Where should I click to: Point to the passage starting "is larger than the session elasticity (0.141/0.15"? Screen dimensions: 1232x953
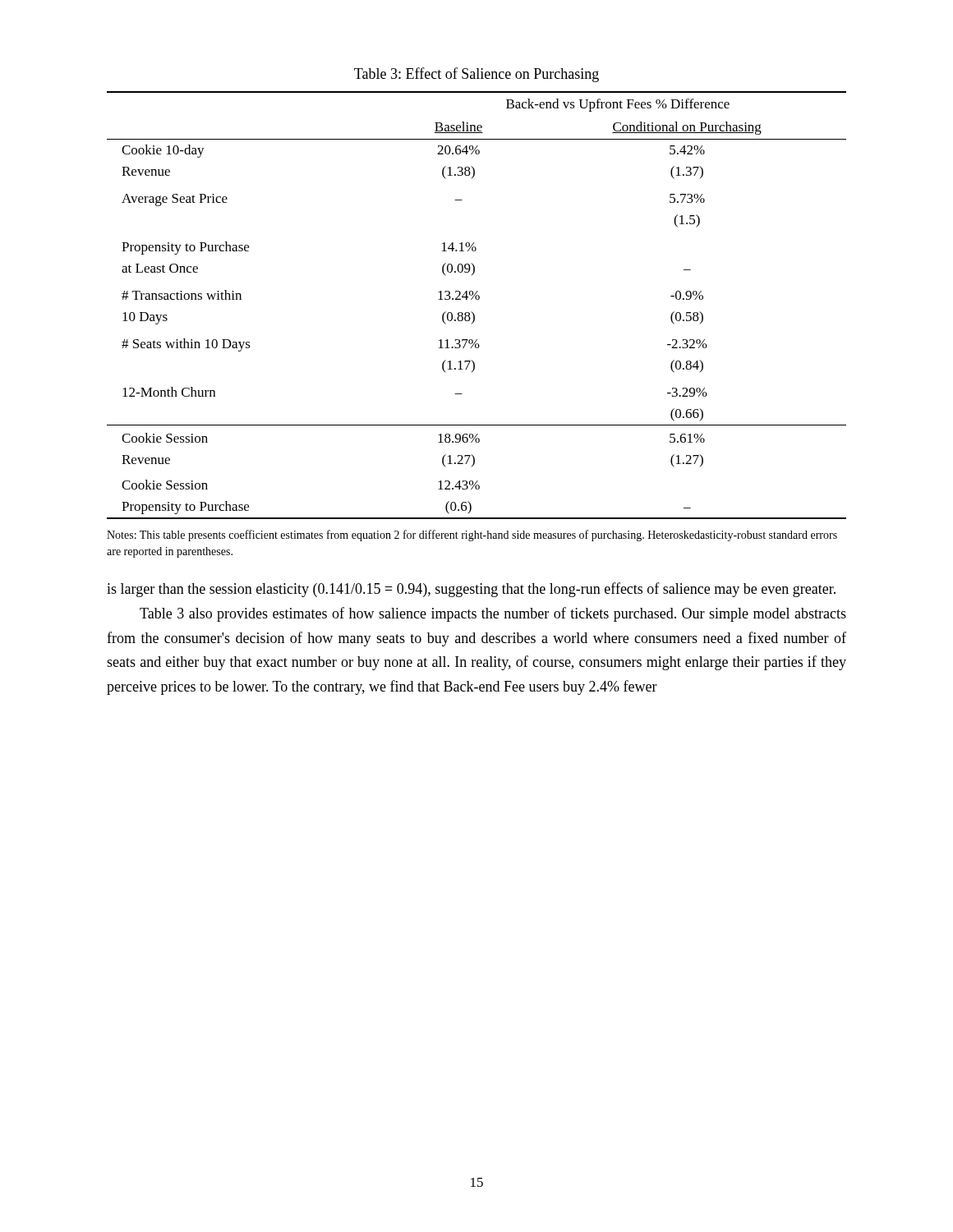476,639
